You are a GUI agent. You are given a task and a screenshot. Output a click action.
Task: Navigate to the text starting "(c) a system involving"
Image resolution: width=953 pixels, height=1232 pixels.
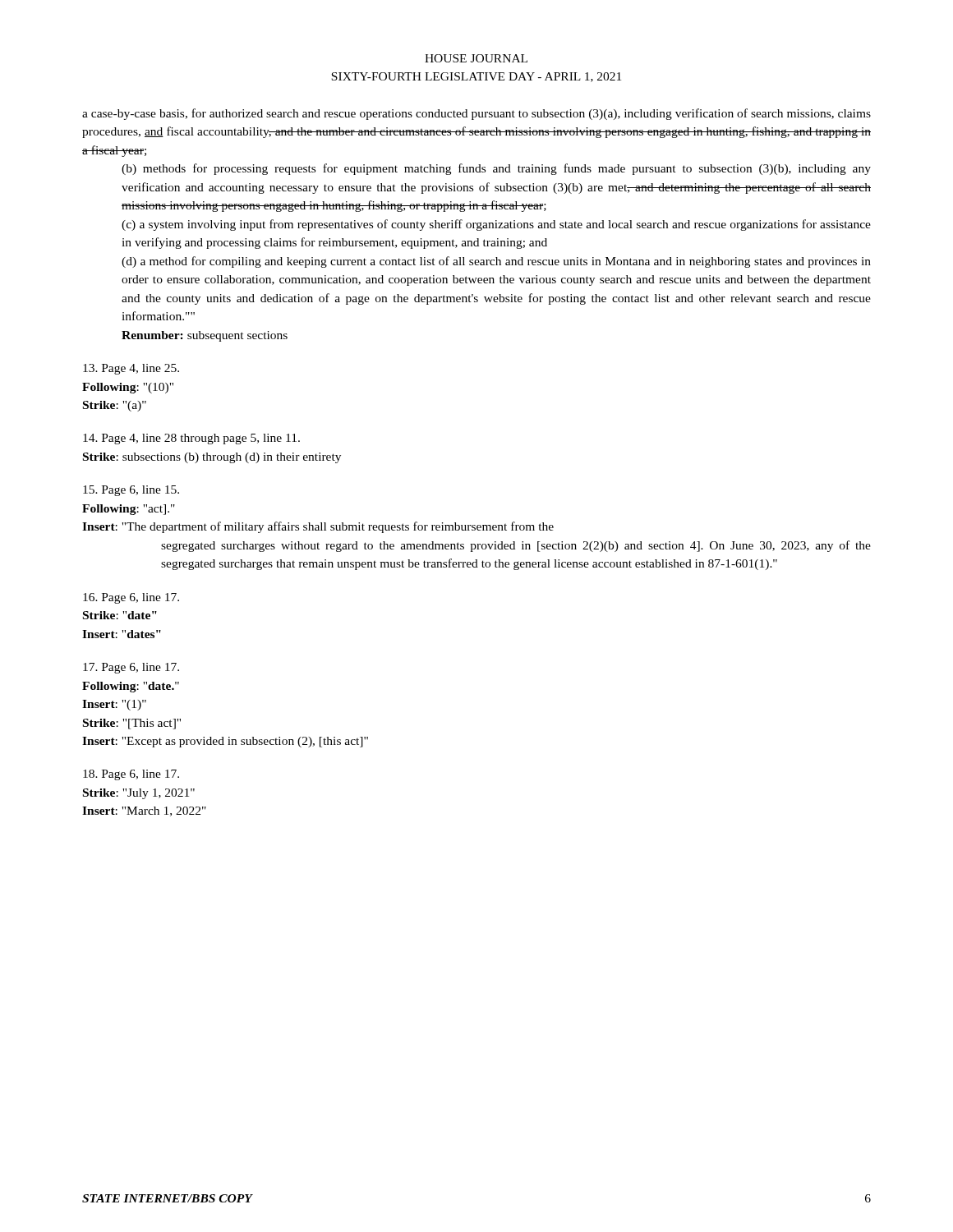click(496, 233)
